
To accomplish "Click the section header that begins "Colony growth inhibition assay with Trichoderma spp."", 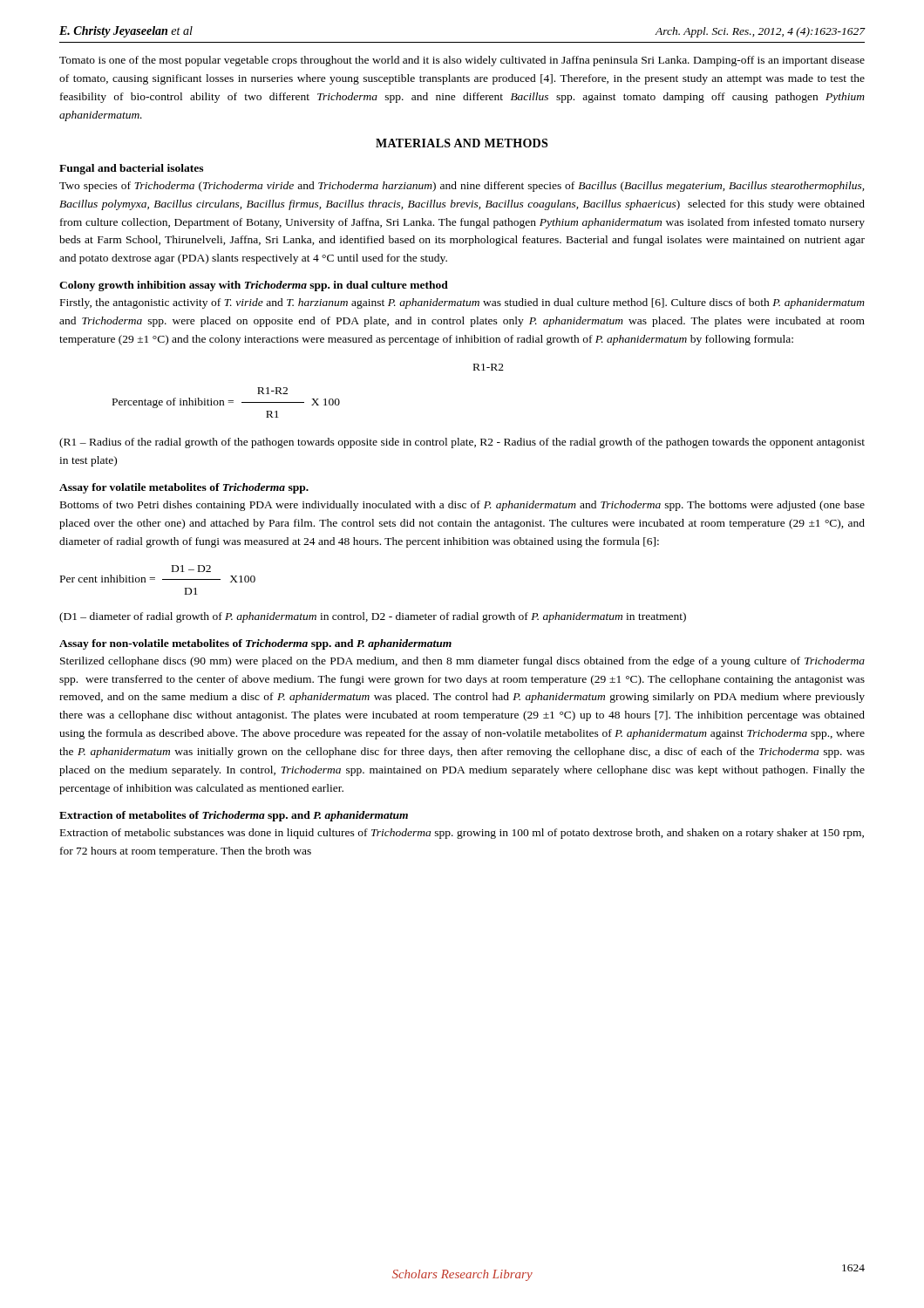I will pos(254,285).
